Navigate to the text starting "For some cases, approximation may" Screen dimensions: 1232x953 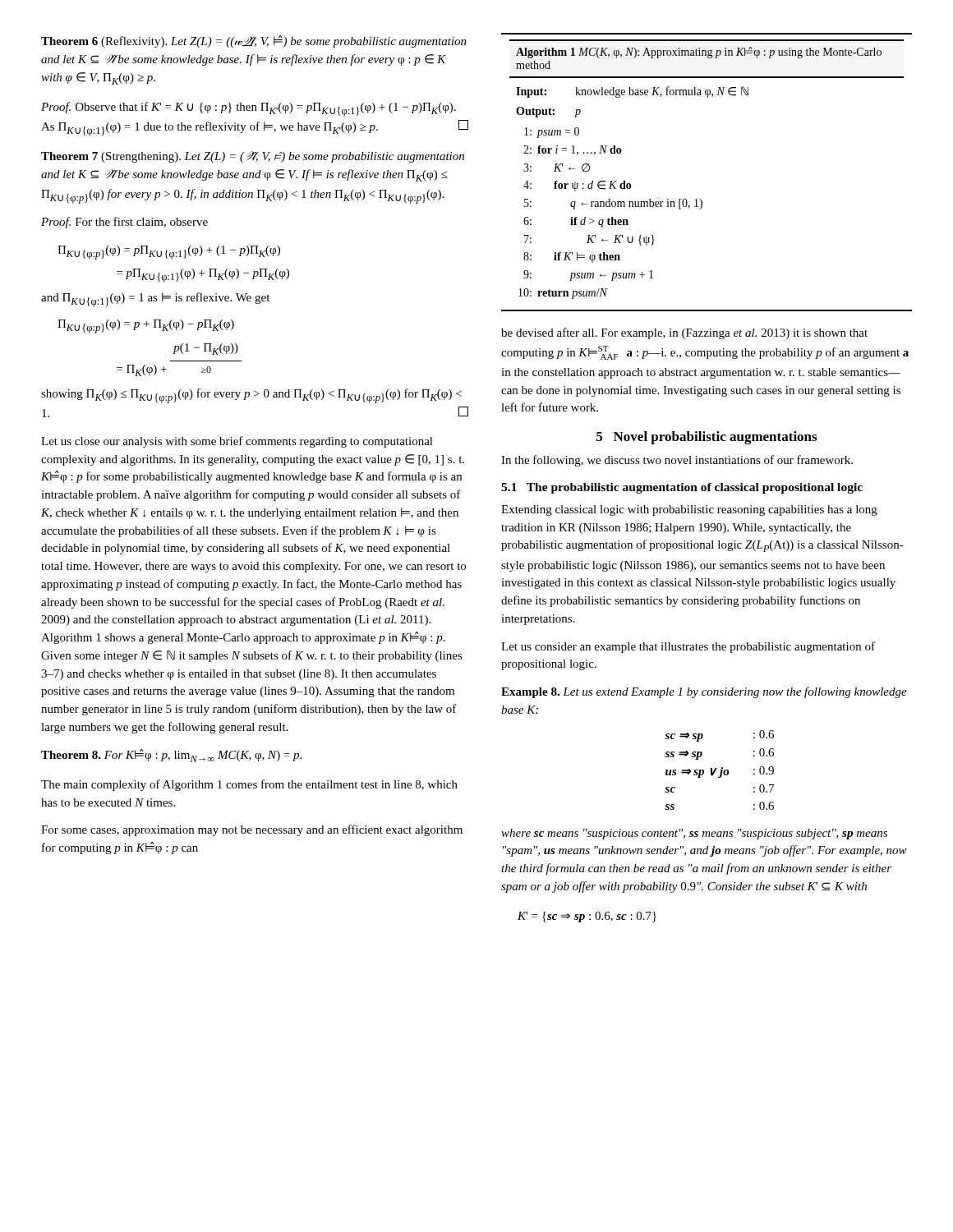click(x=252, y=839)
